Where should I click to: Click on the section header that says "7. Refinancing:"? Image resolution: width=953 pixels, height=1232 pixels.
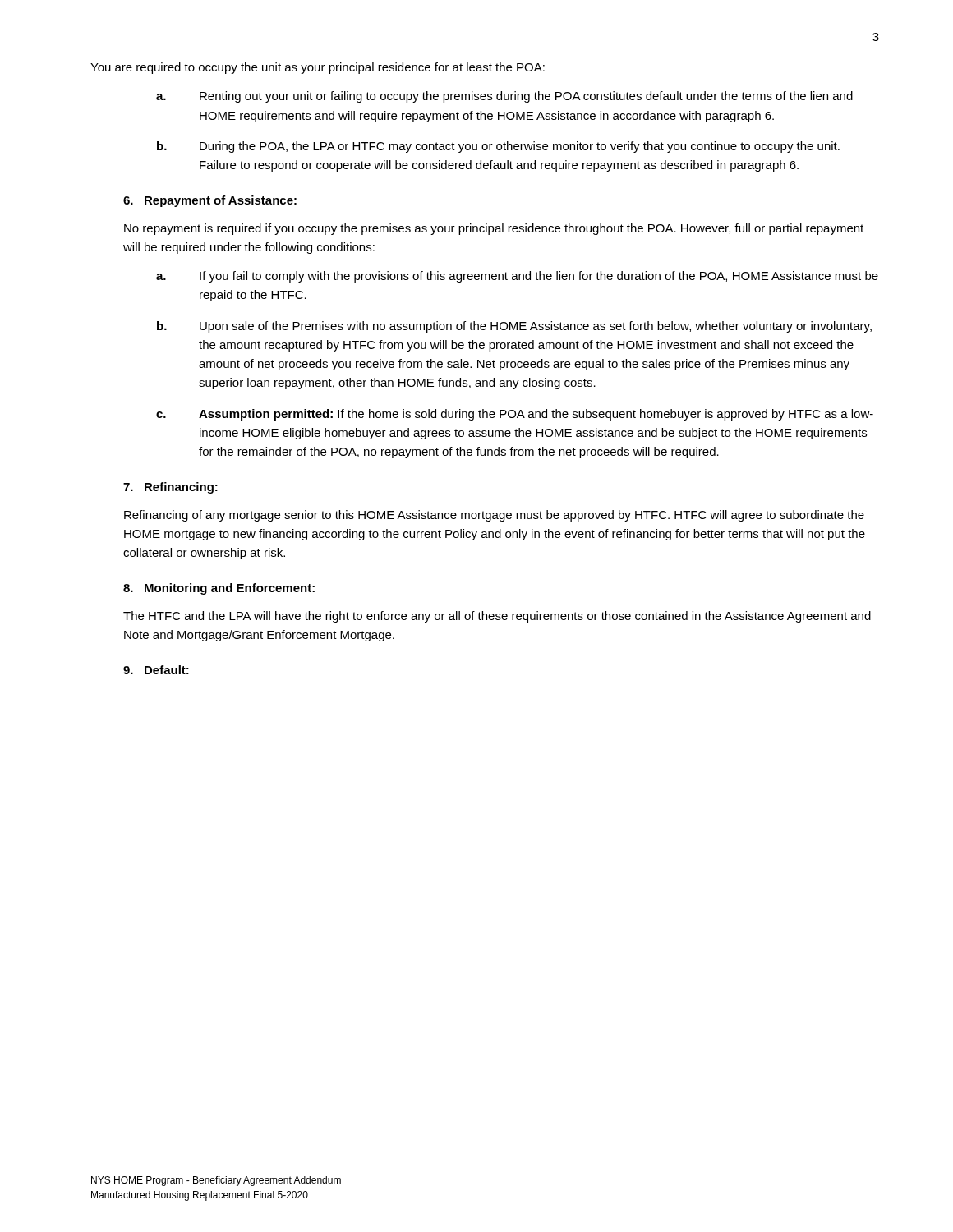point(171,487)
